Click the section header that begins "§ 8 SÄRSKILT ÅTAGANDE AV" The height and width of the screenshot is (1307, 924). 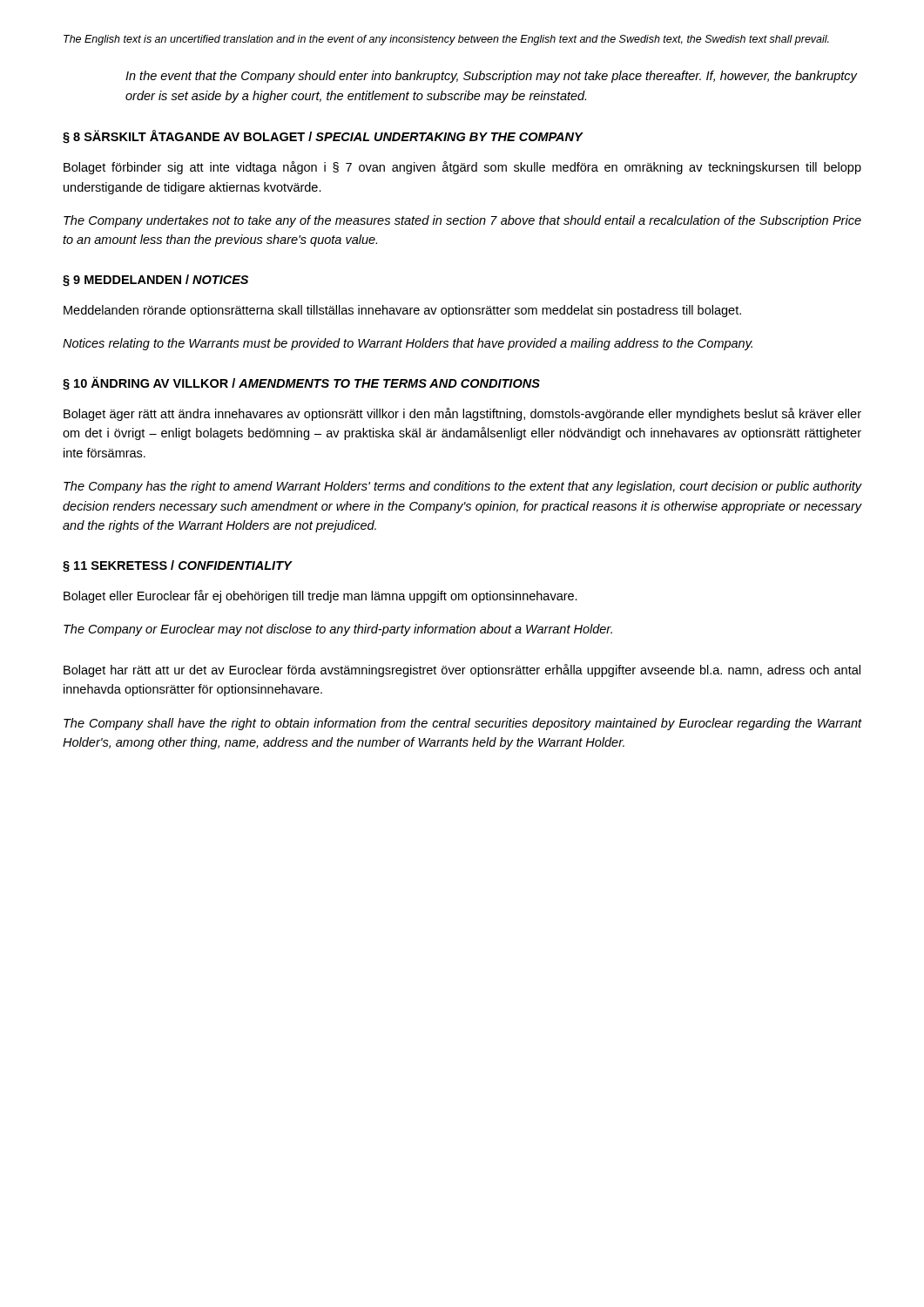[x=323, y=137]
